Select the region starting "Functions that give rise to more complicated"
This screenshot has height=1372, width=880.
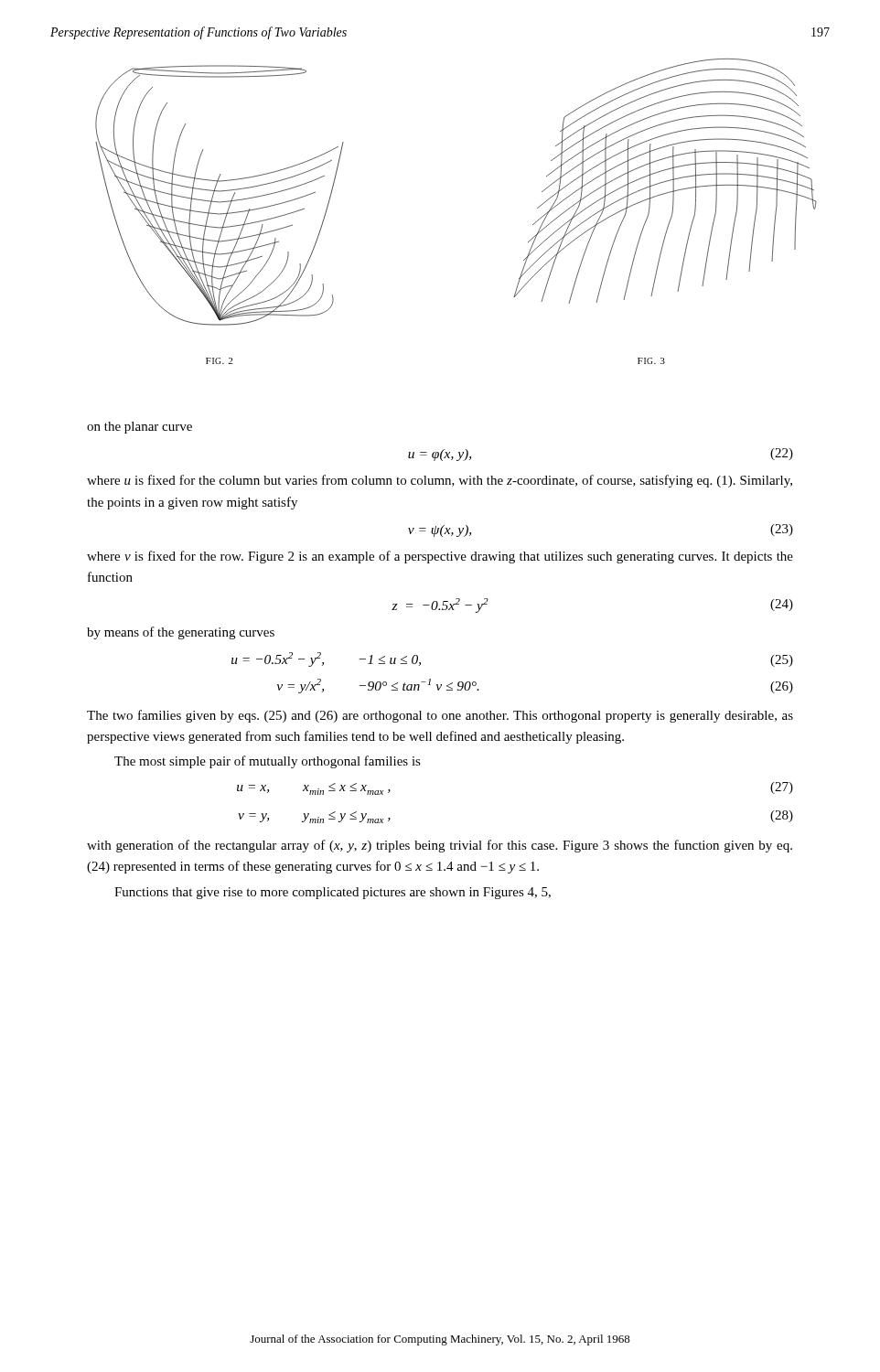coord(440,892)
